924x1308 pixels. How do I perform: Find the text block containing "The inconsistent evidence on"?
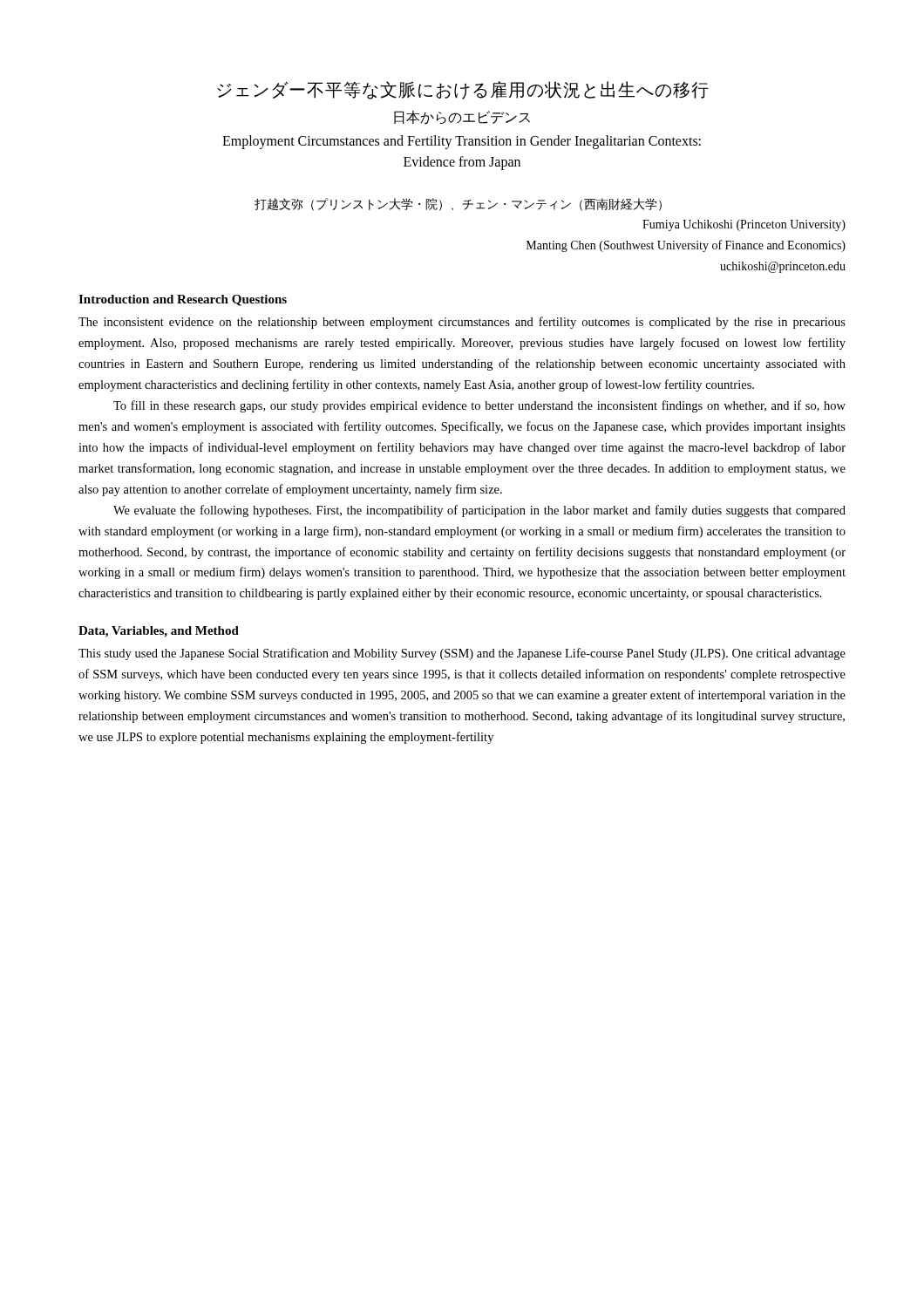click(x=462, y=459)
